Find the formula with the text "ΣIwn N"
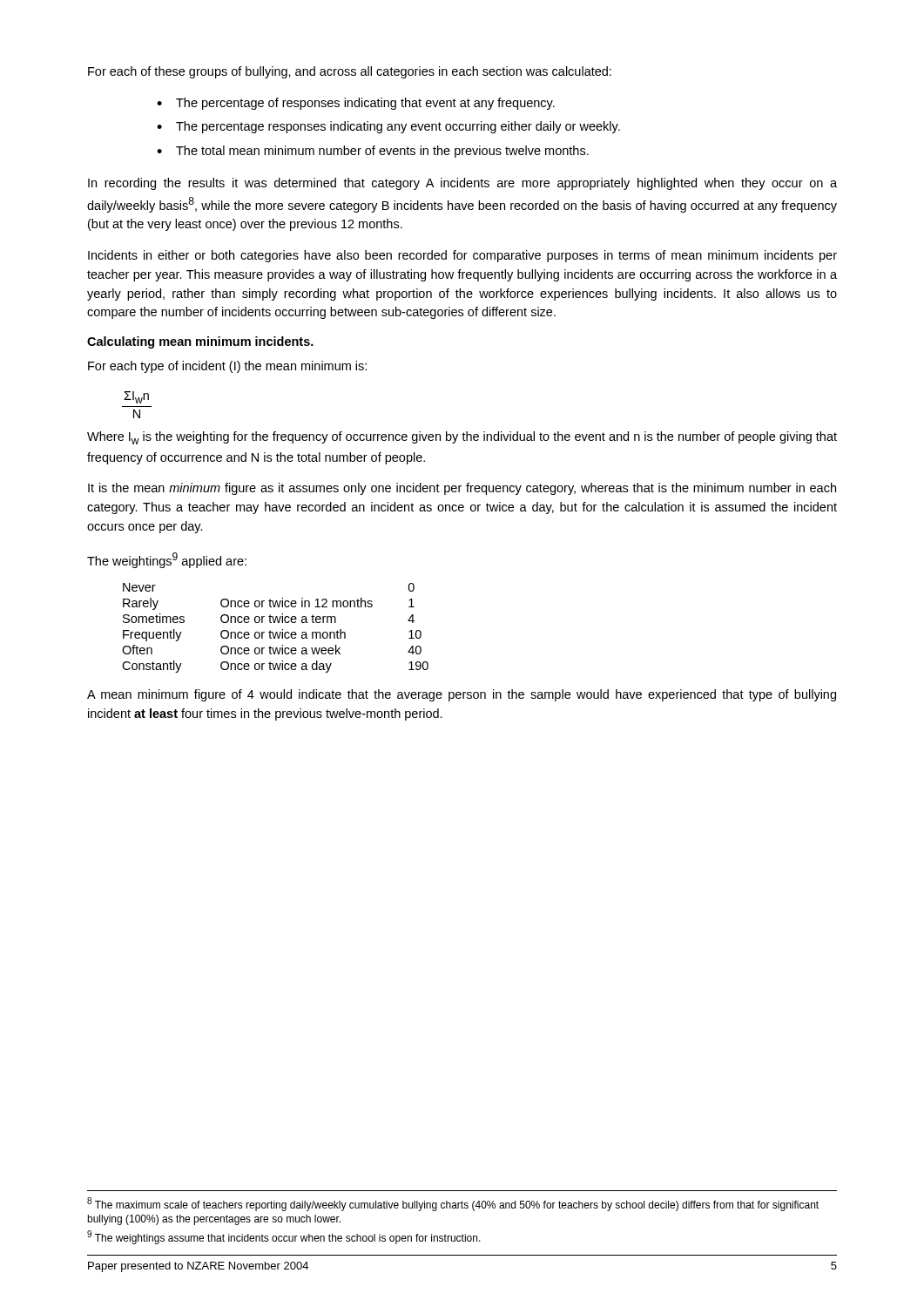Screen dimensions: 1307x924 [137, 405]
